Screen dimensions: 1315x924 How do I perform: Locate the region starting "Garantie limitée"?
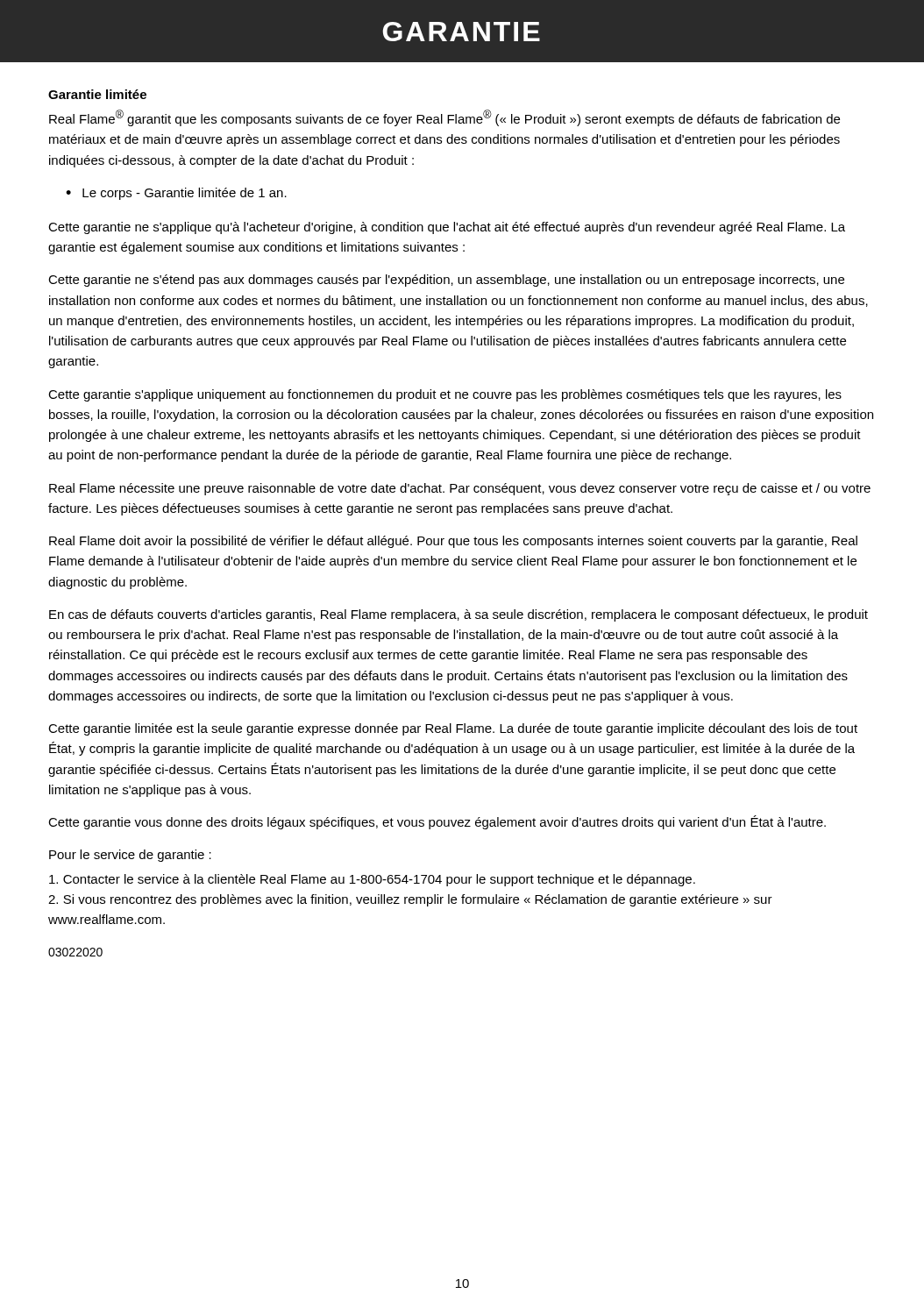click(x=98, y=94)
